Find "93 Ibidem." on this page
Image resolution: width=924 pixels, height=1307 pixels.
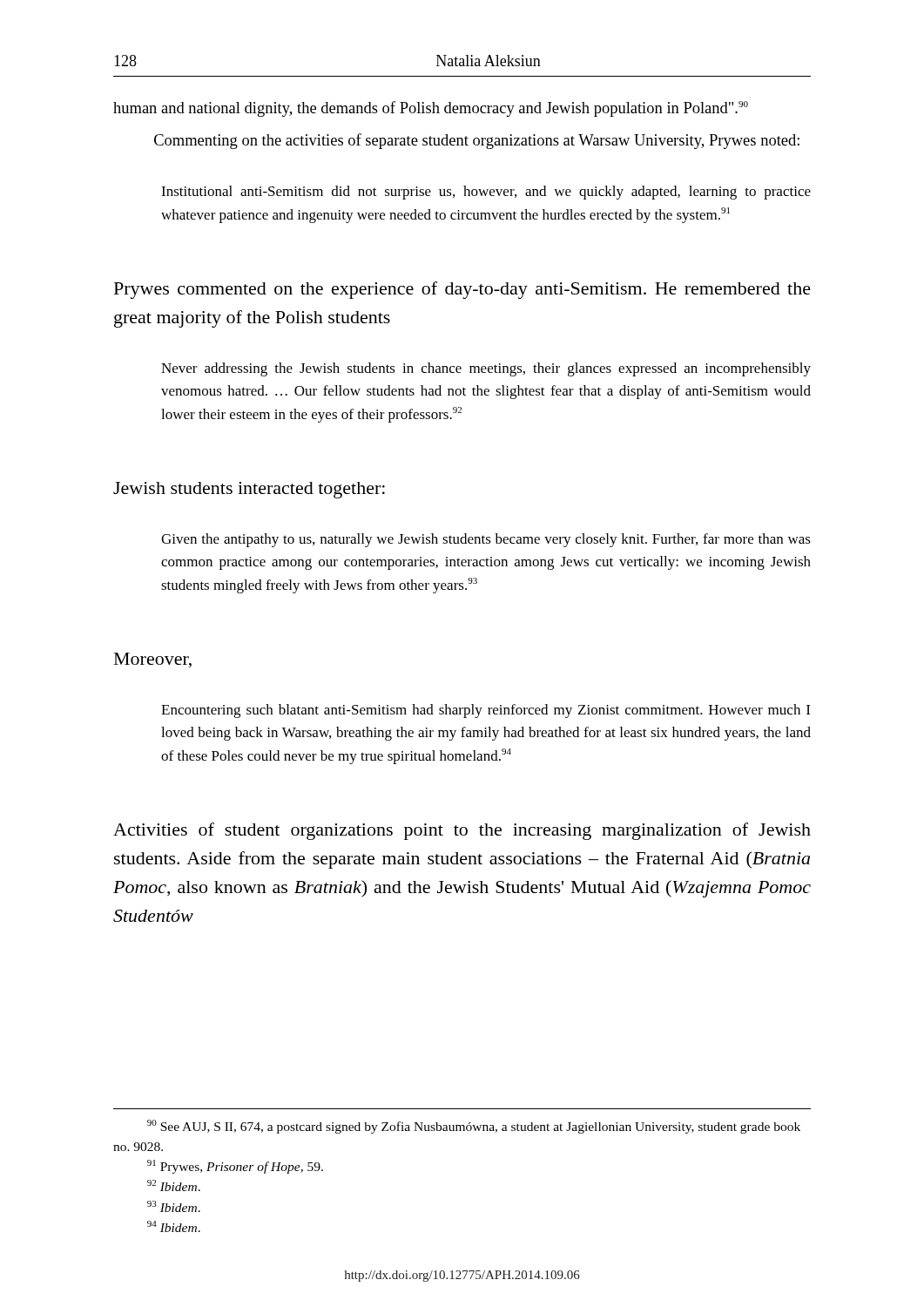tap(174, 1206)
